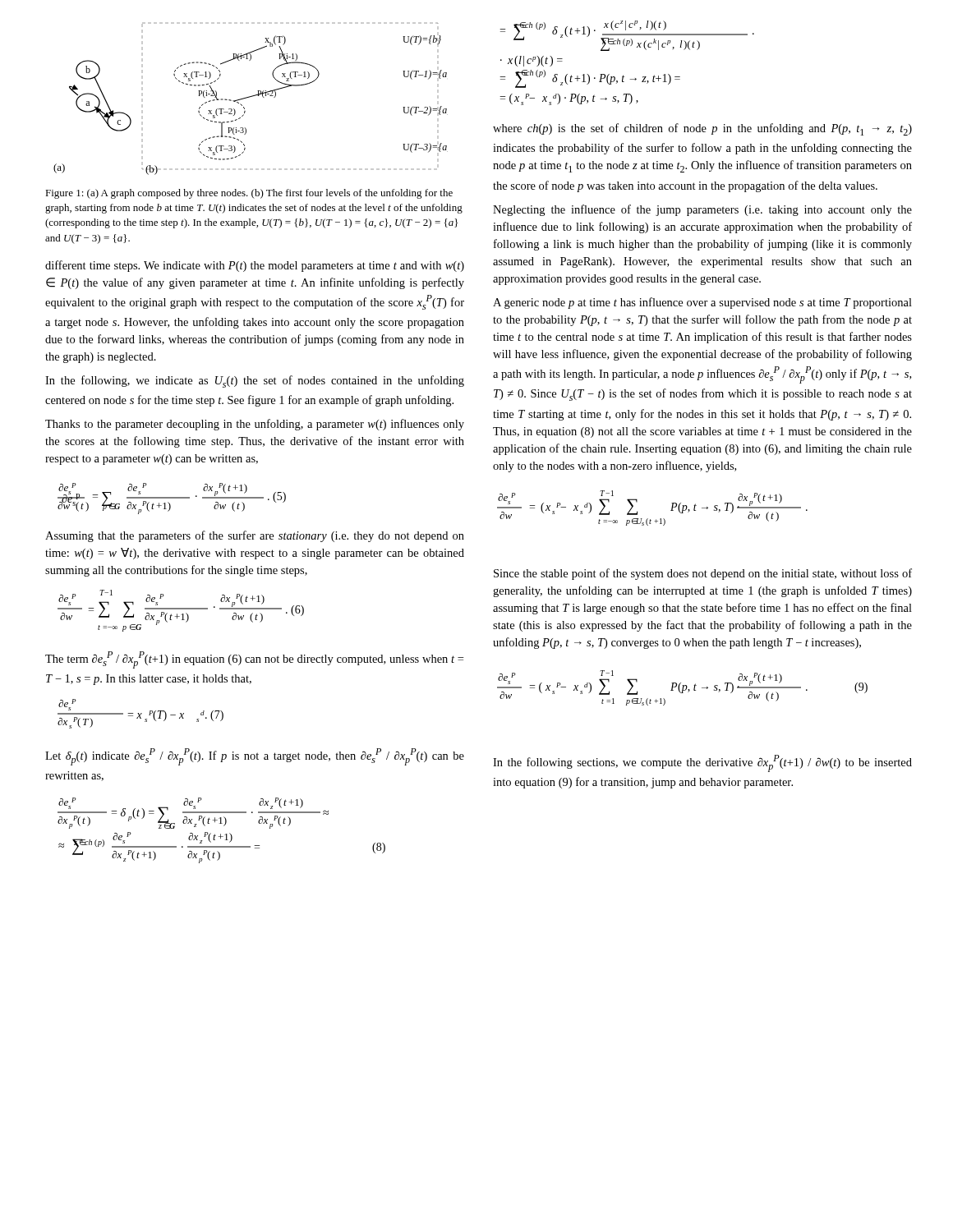Locate the block of text that opens with "different time steps. We indicate"
The image size is (953, 1232).
pyautogui.click(x=255, y=311)
